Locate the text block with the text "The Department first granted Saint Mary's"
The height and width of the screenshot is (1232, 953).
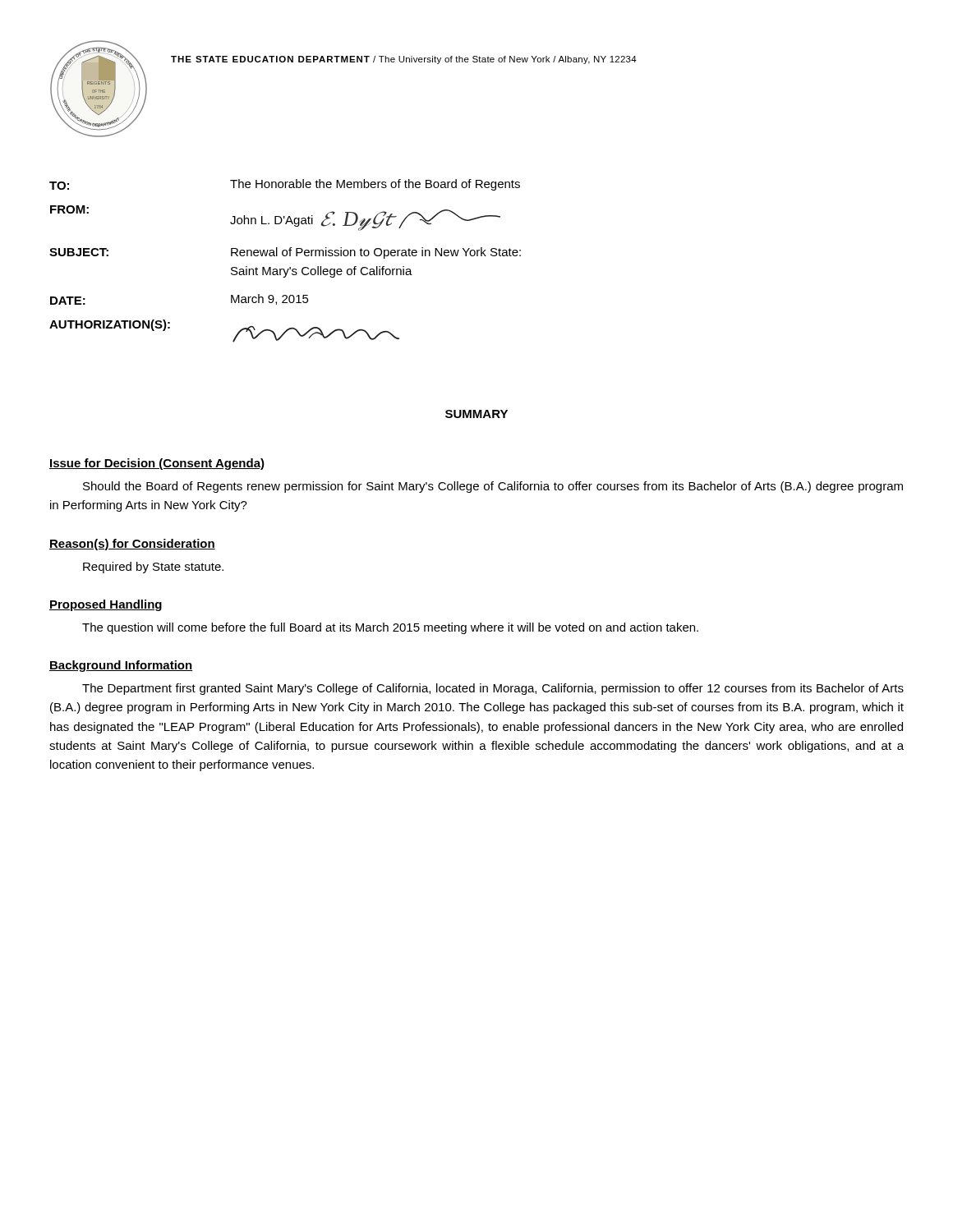(476, 726)
